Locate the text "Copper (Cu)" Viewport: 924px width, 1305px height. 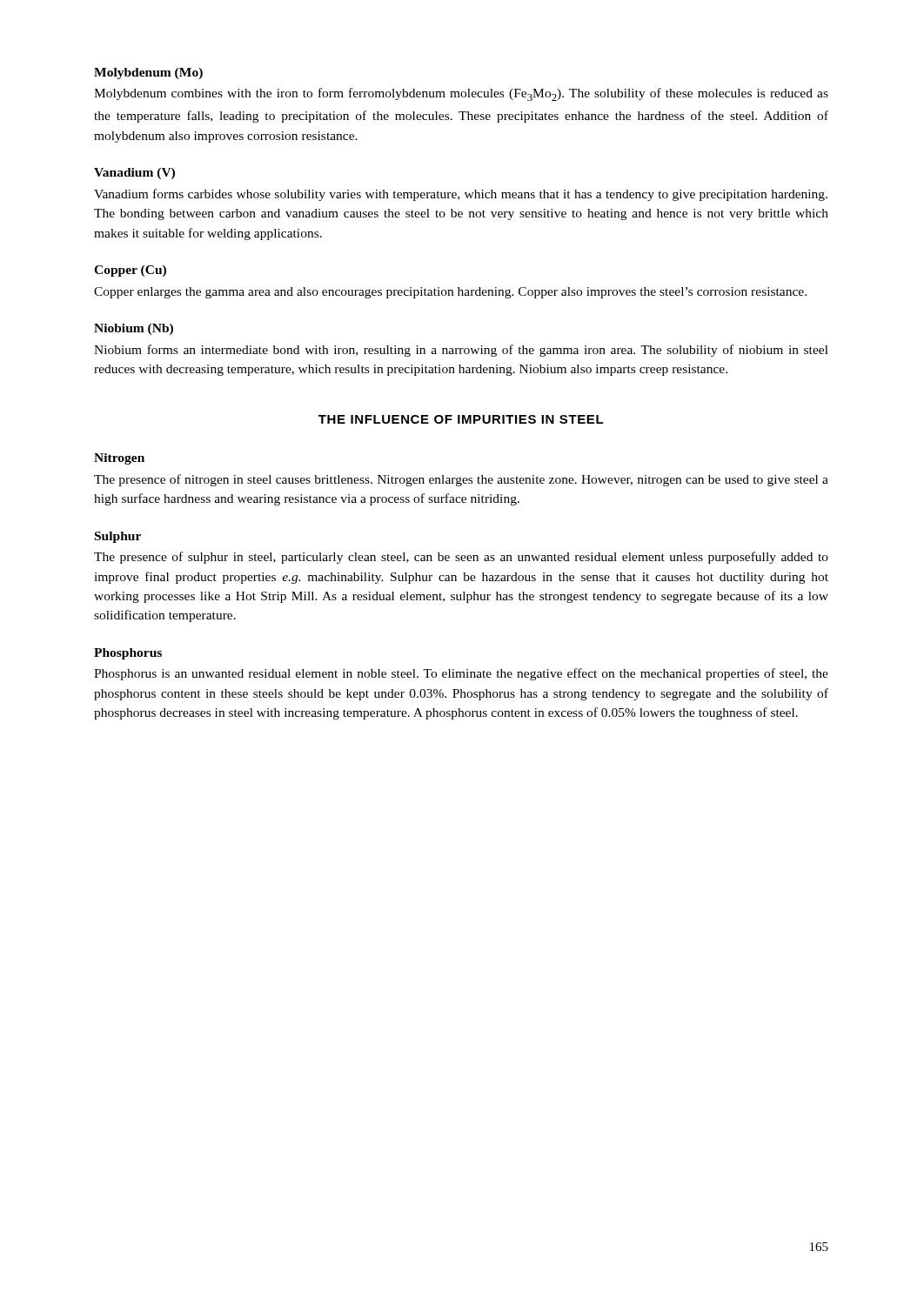coord(130,269)
